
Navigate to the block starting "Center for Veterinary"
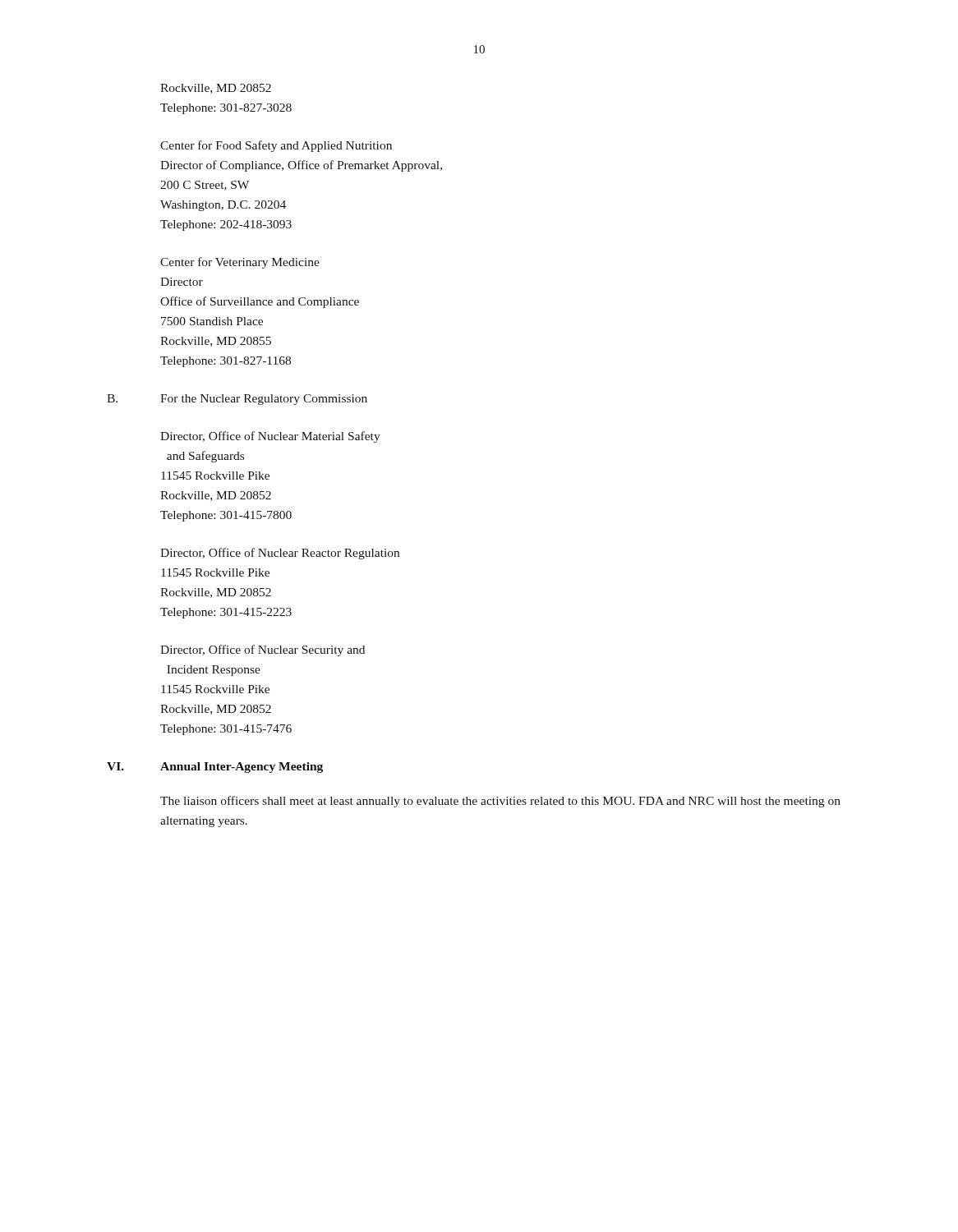coord(260,311)
